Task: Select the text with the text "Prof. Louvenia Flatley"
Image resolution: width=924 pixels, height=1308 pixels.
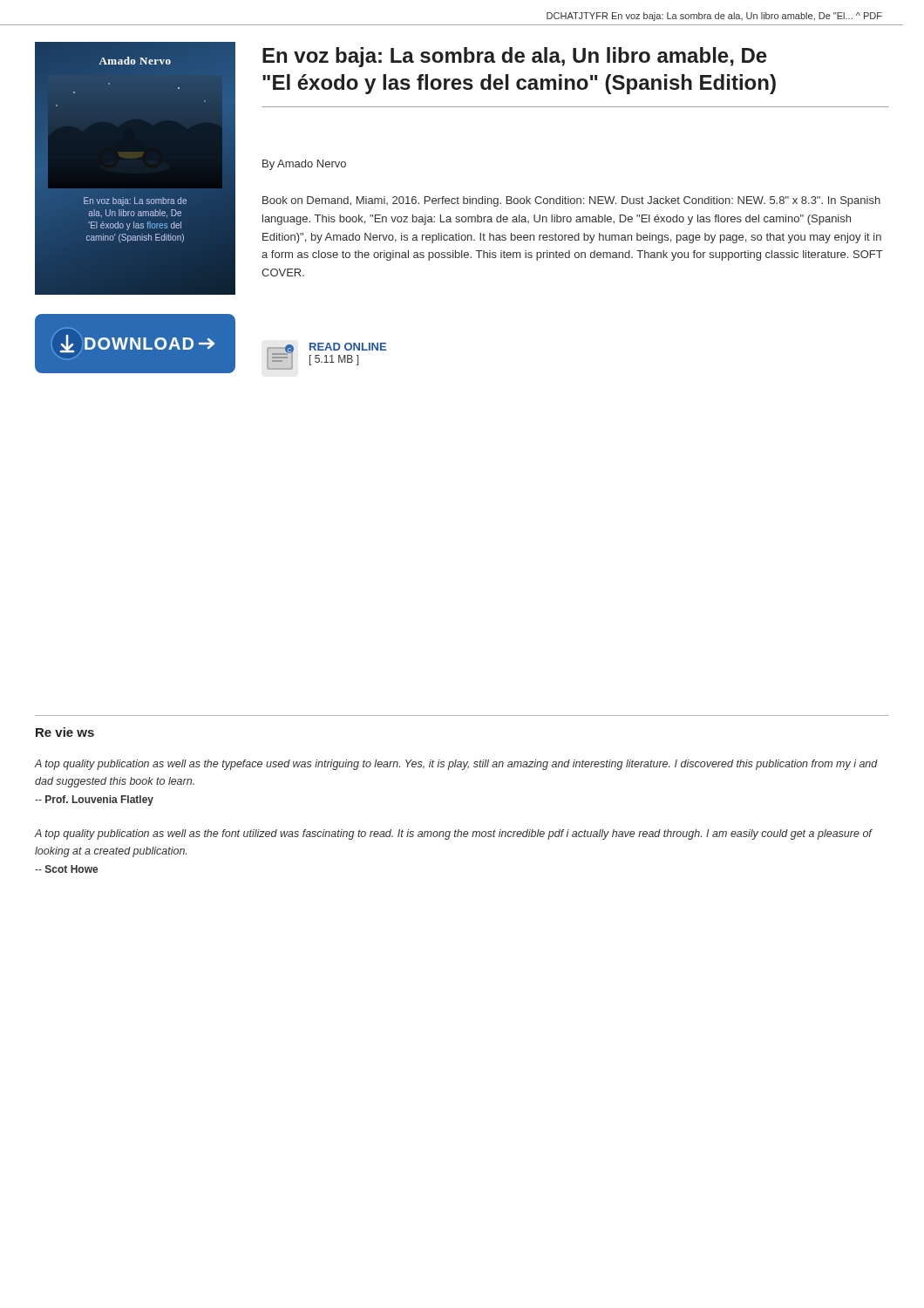Action: click(x=94, y=800)
